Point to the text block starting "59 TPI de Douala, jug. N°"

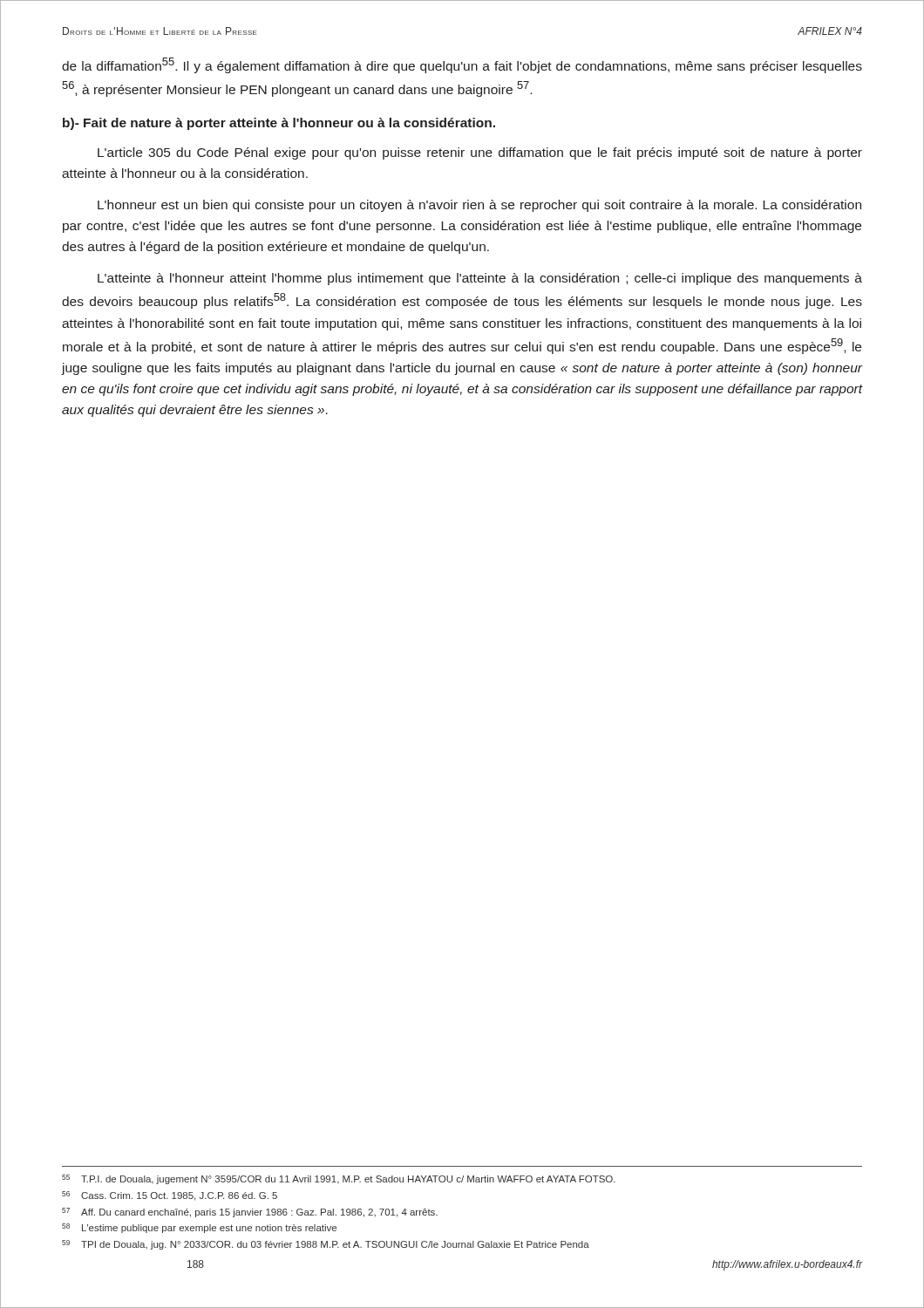pos(462,1245)
